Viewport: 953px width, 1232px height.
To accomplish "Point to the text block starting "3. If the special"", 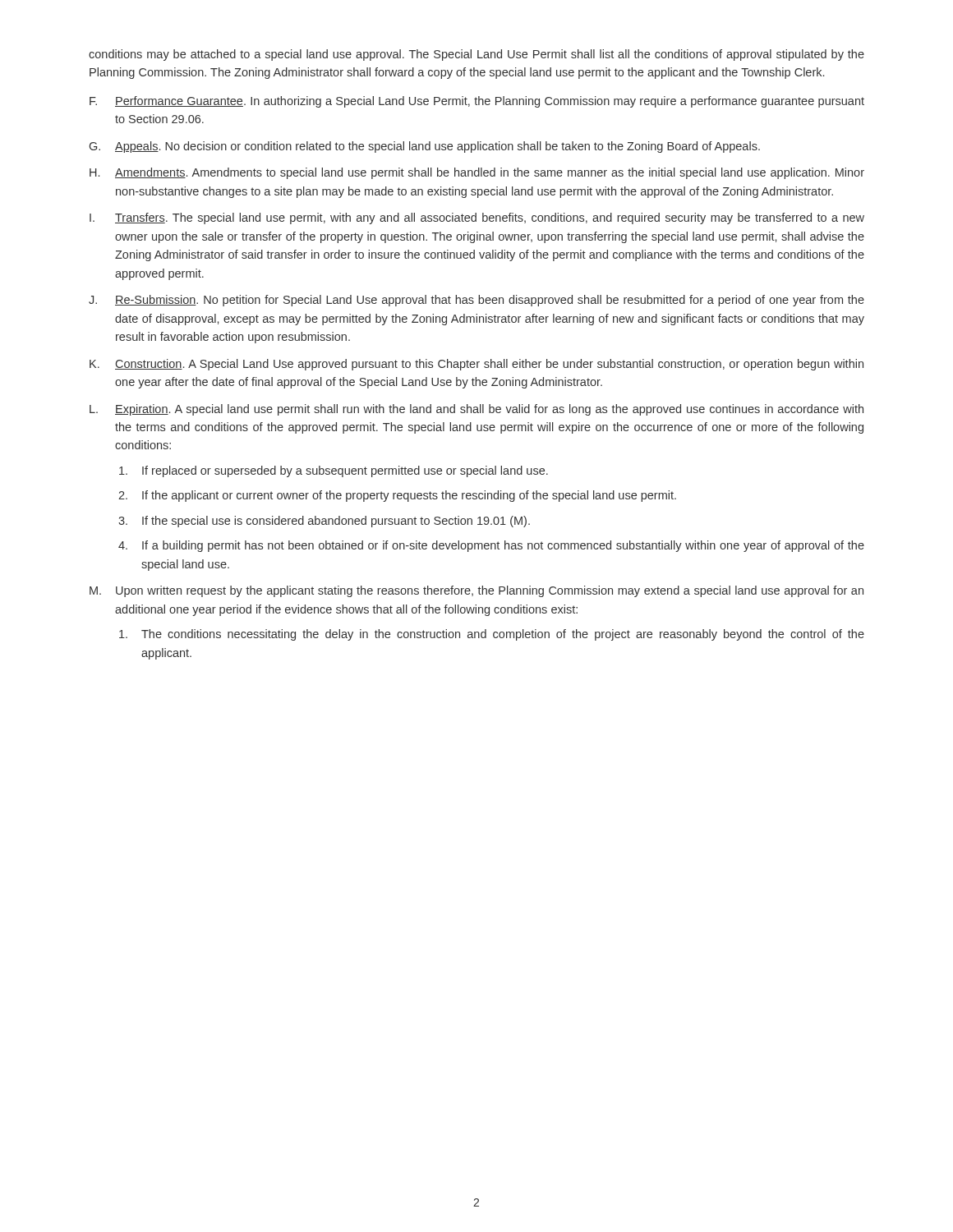I will [x=491, y=521].
